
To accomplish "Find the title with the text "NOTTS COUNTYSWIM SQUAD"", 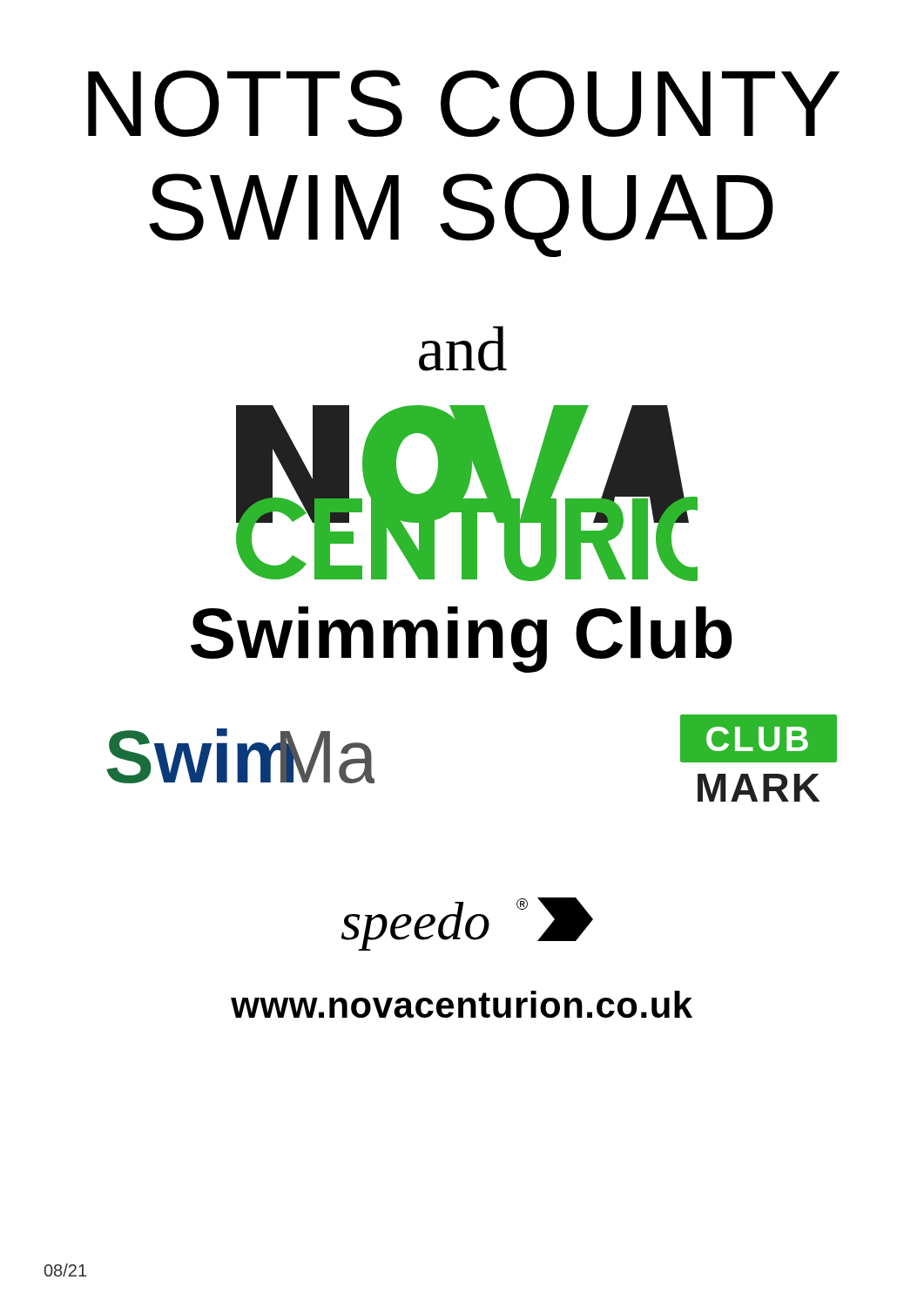I will (x=462, y=156).
